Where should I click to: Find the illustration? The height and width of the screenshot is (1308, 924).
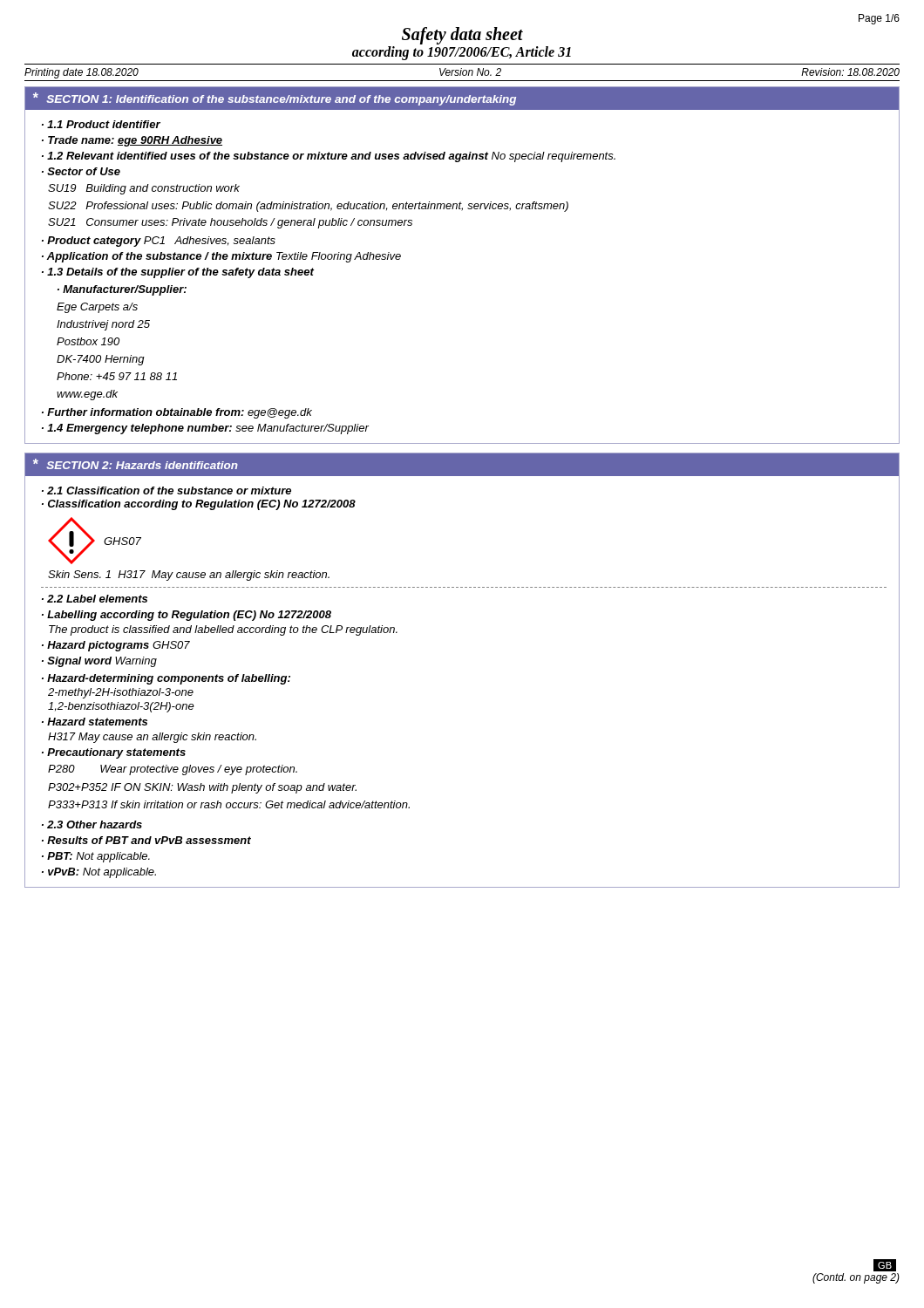coord(467,541)
